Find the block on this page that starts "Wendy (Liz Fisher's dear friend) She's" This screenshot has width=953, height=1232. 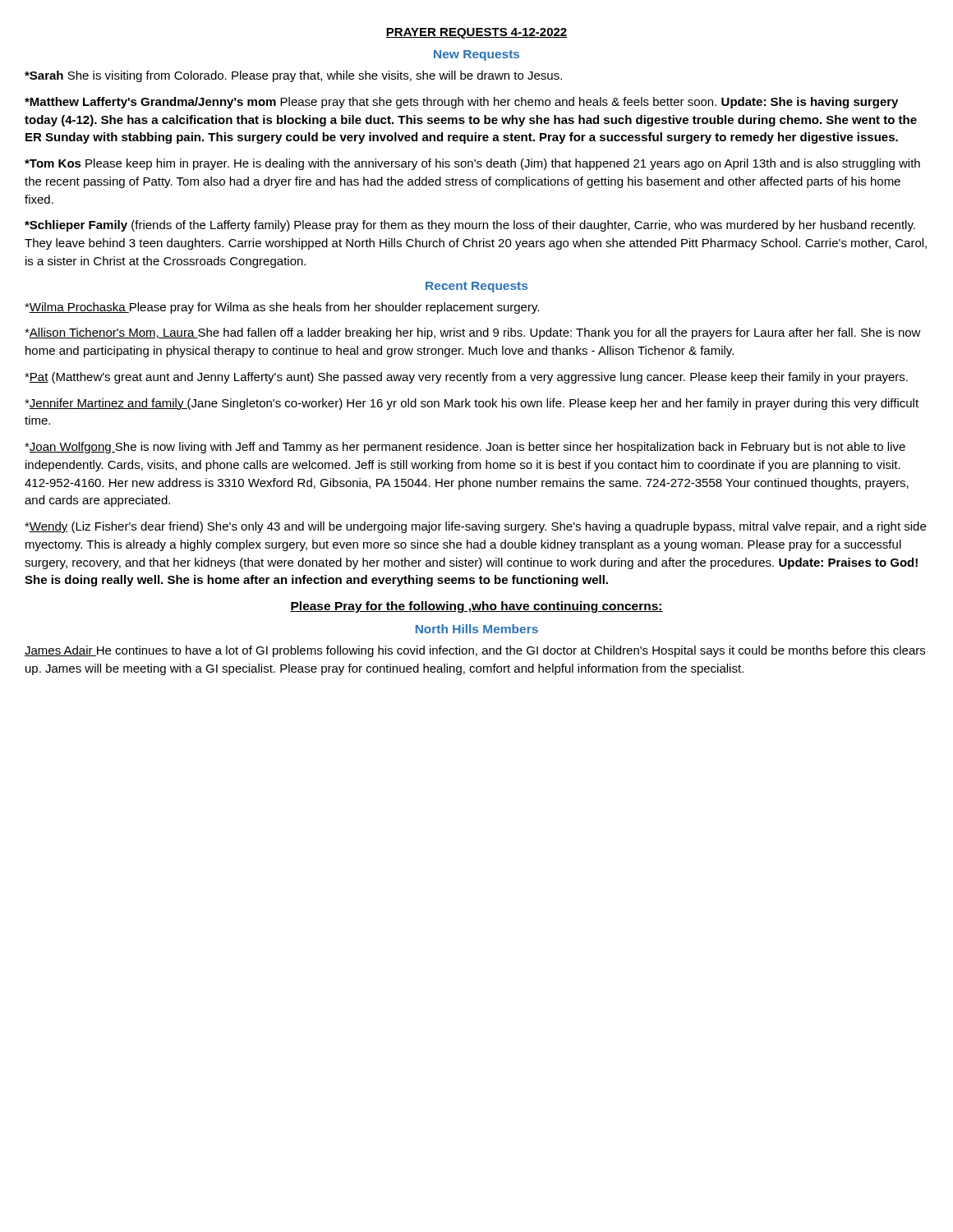(x=476, y=553)
